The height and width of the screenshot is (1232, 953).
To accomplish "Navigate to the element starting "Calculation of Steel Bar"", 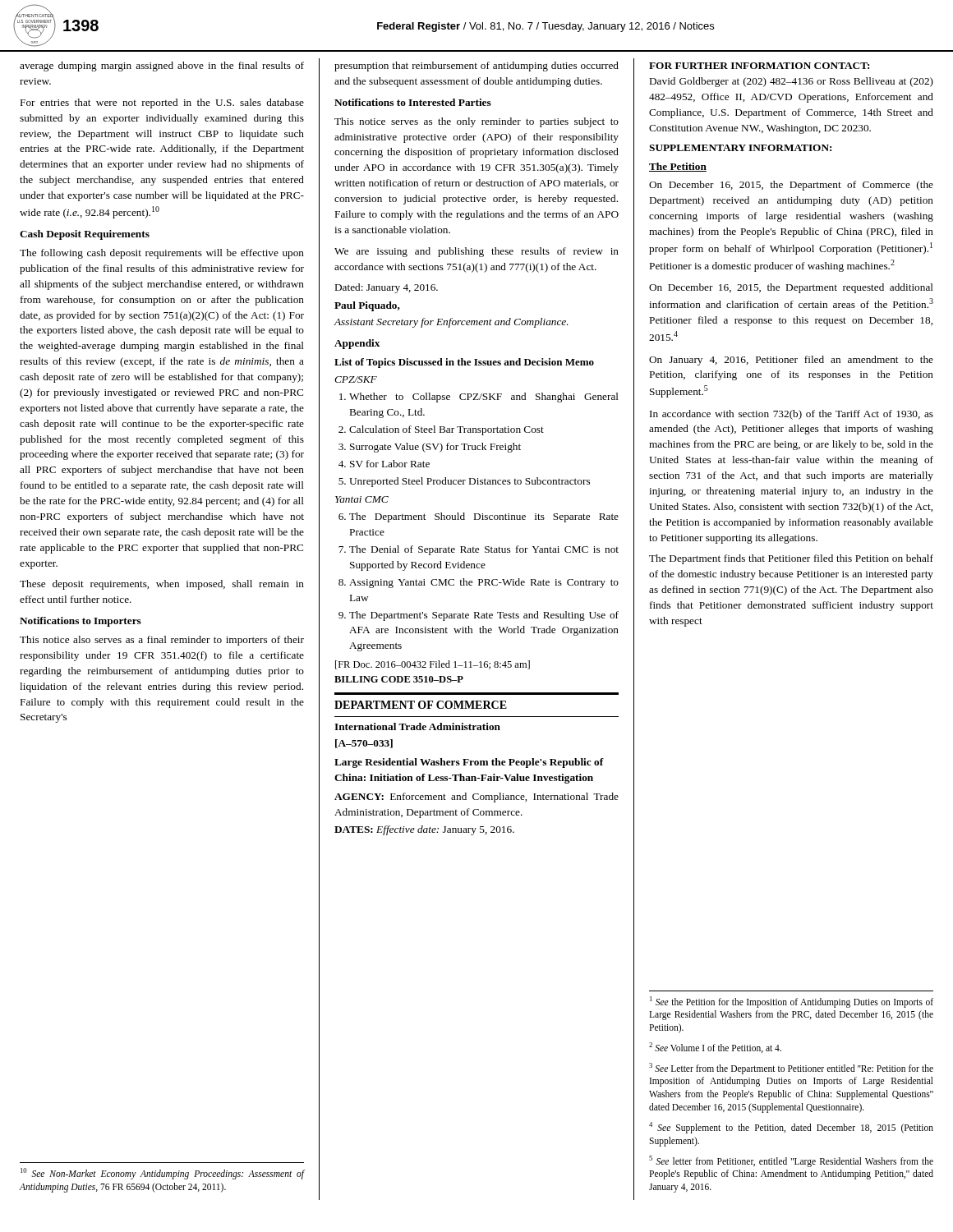I will (446, 429).
